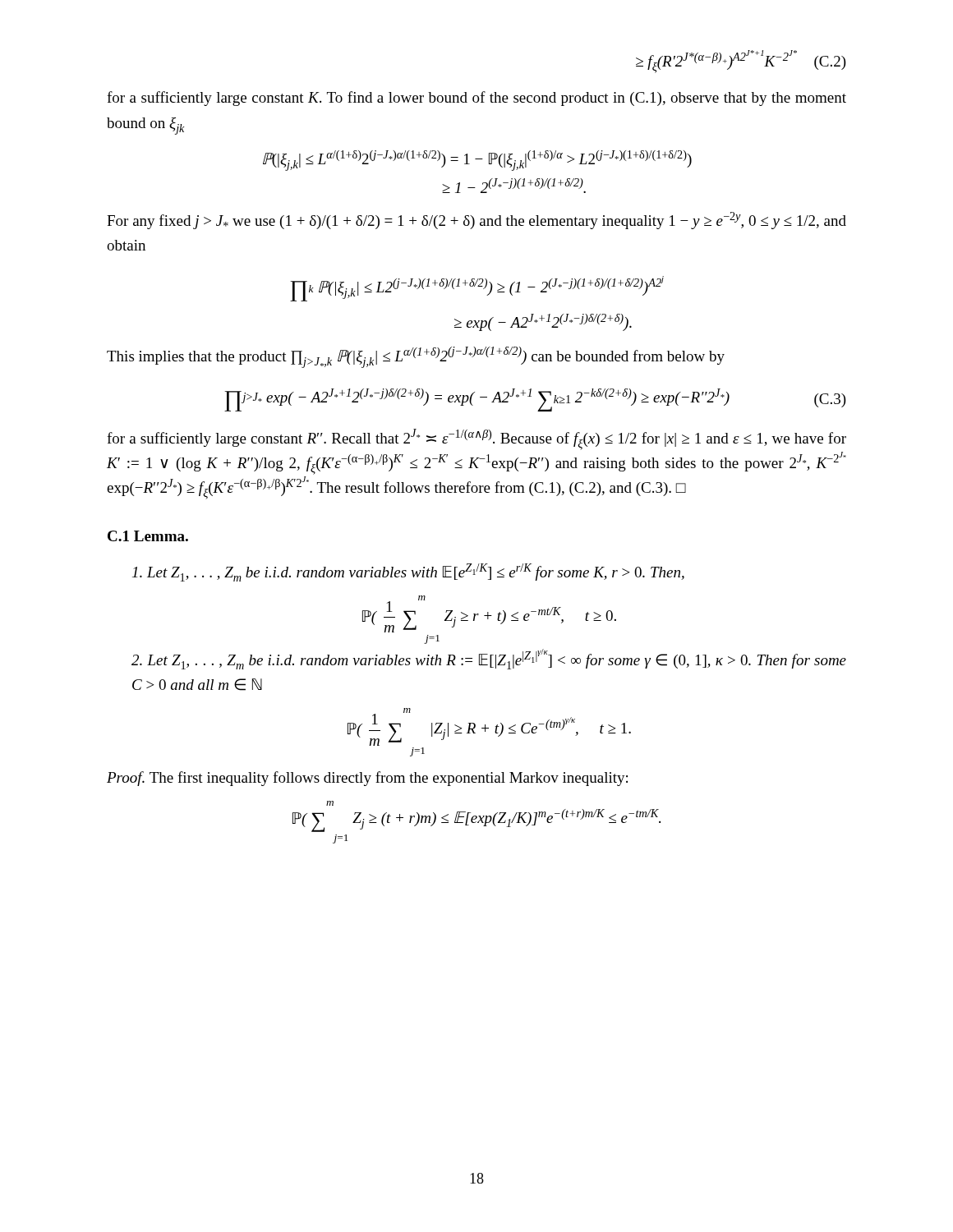This screenshot has width=953, height=1232.
Task: Click where it says "C.1 Lemma."
Action: 148,536
